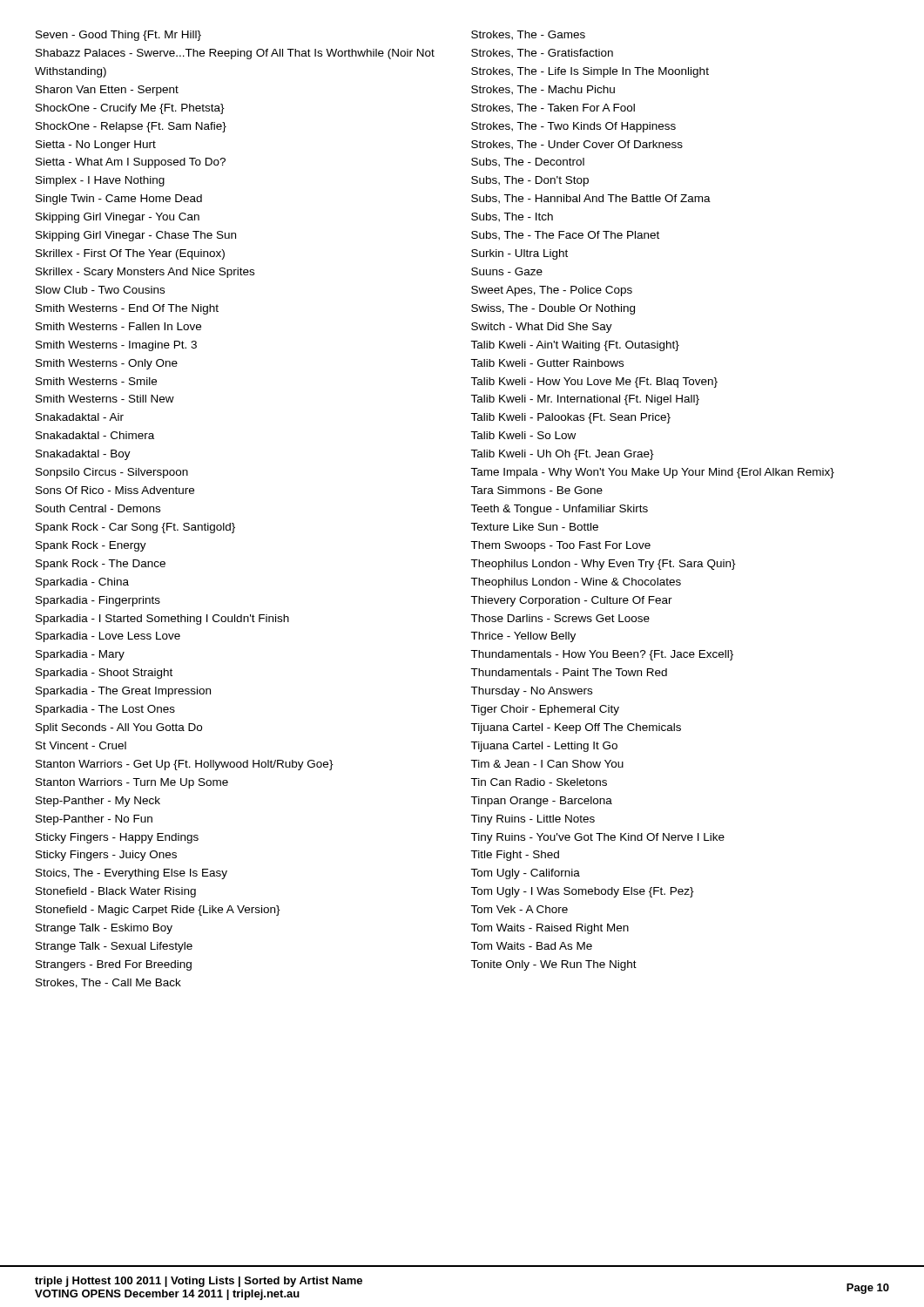Where is the passage that starts "Sticky Fingers - Juicy"?
Screen dimensions: 1307x924
pos(106,855)
